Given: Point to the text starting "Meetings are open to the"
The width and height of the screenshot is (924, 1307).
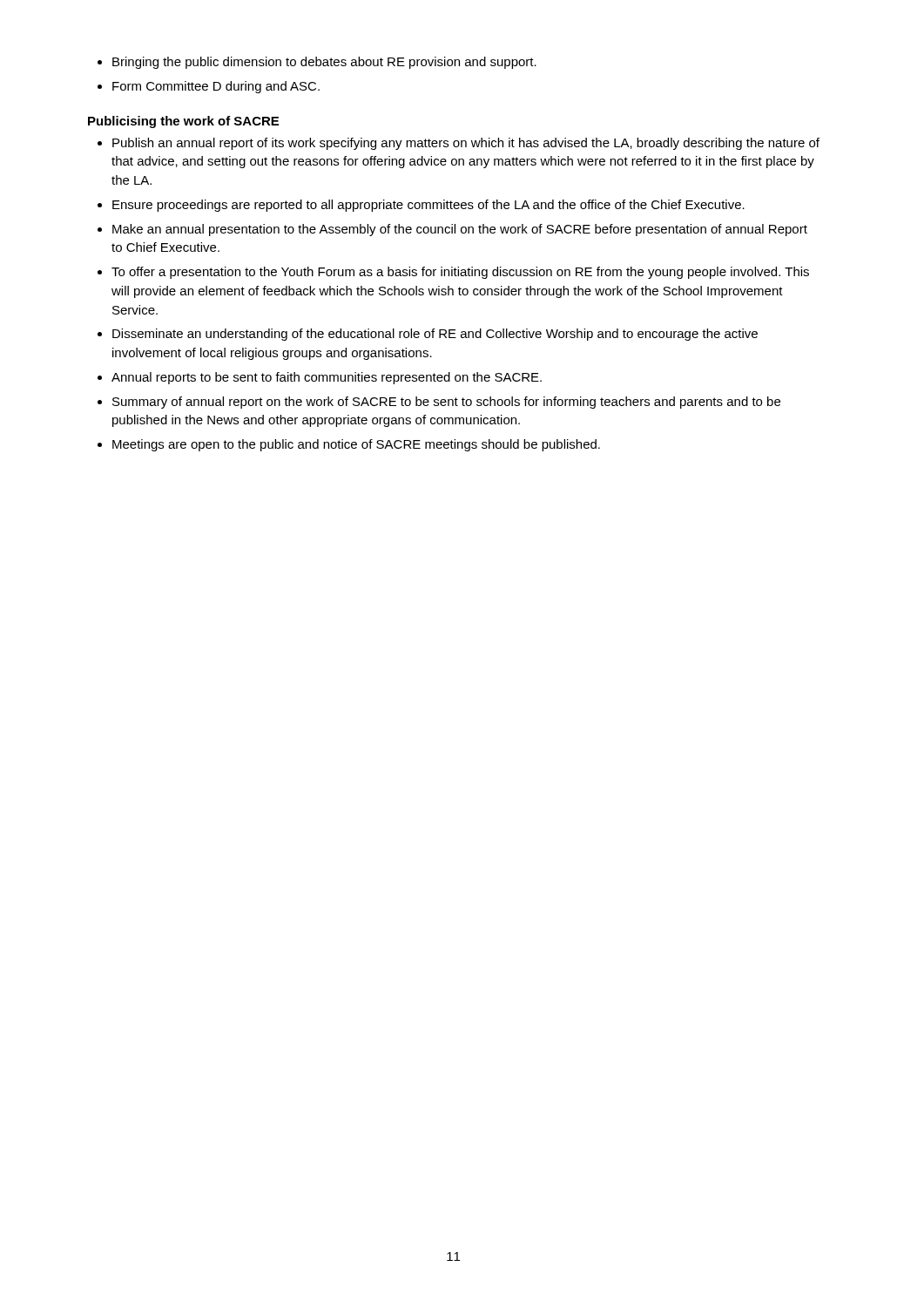Looking at the screenshot, I should click(x=356, y=444).
